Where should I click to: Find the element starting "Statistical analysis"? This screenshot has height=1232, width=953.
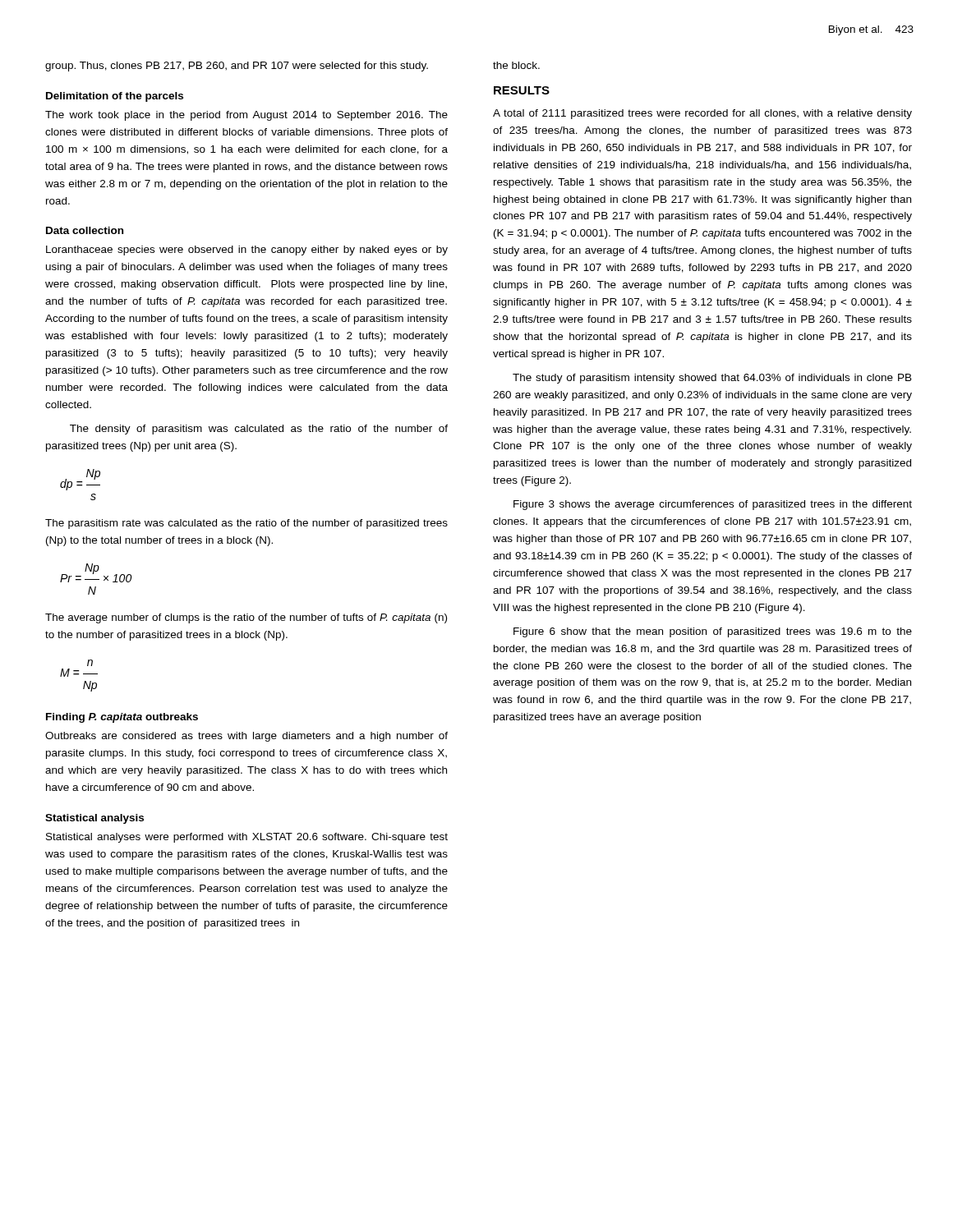point(95,818)
